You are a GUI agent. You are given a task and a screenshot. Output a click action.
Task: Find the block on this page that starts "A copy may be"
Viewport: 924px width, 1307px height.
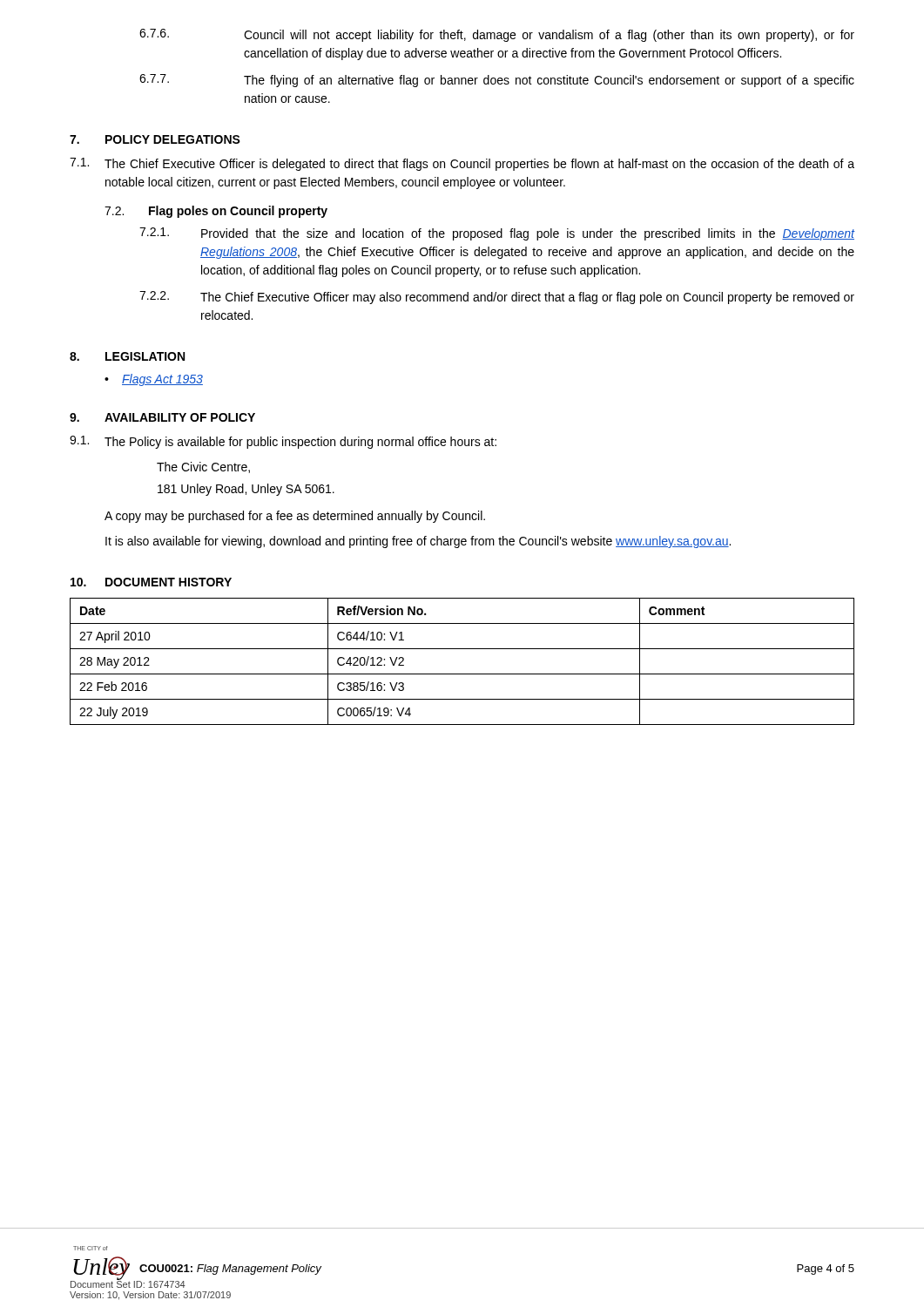295,516
